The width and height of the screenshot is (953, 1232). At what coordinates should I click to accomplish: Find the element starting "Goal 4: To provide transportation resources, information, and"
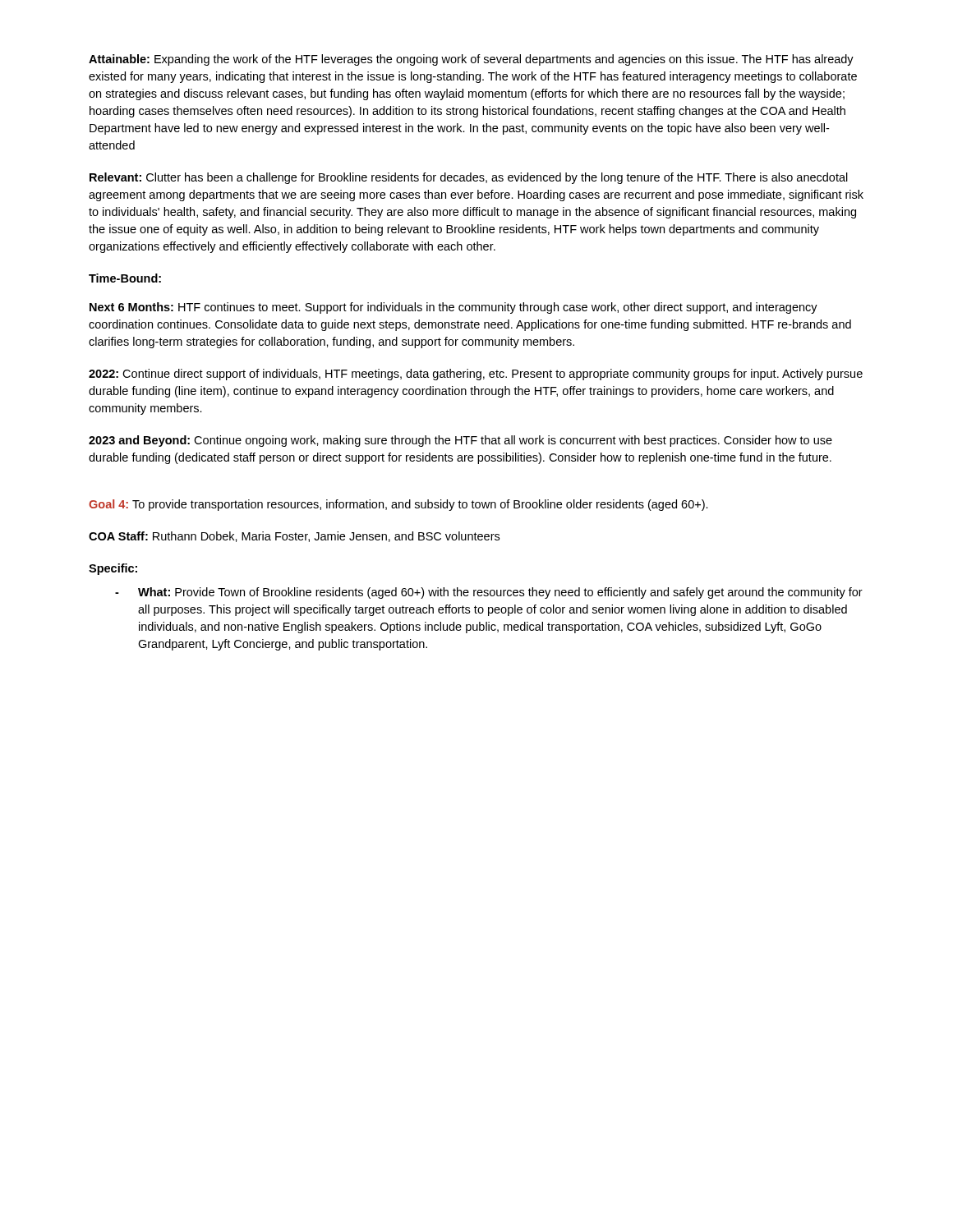(399, 505)
